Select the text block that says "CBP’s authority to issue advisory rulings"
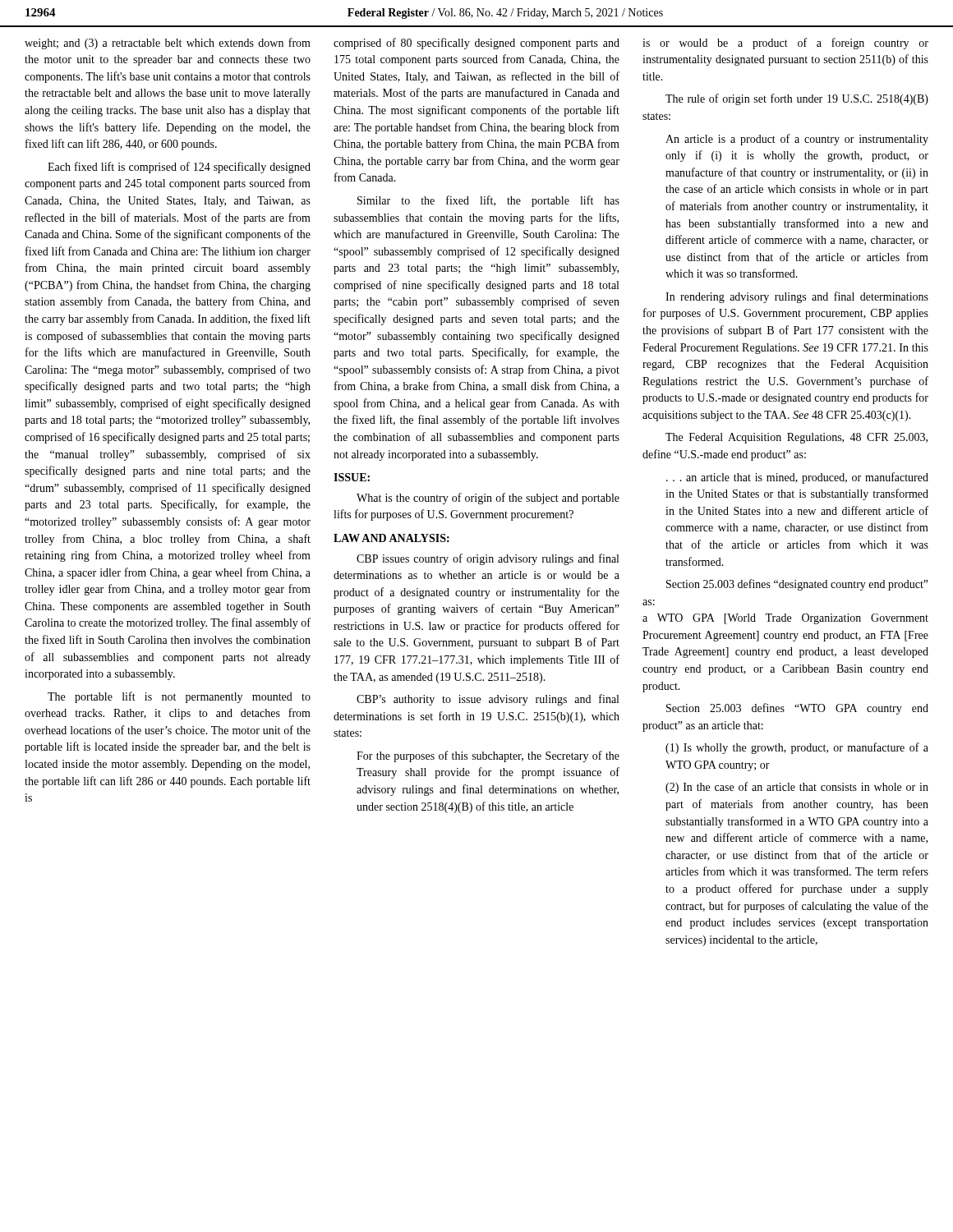 click(x=476, y=717)
